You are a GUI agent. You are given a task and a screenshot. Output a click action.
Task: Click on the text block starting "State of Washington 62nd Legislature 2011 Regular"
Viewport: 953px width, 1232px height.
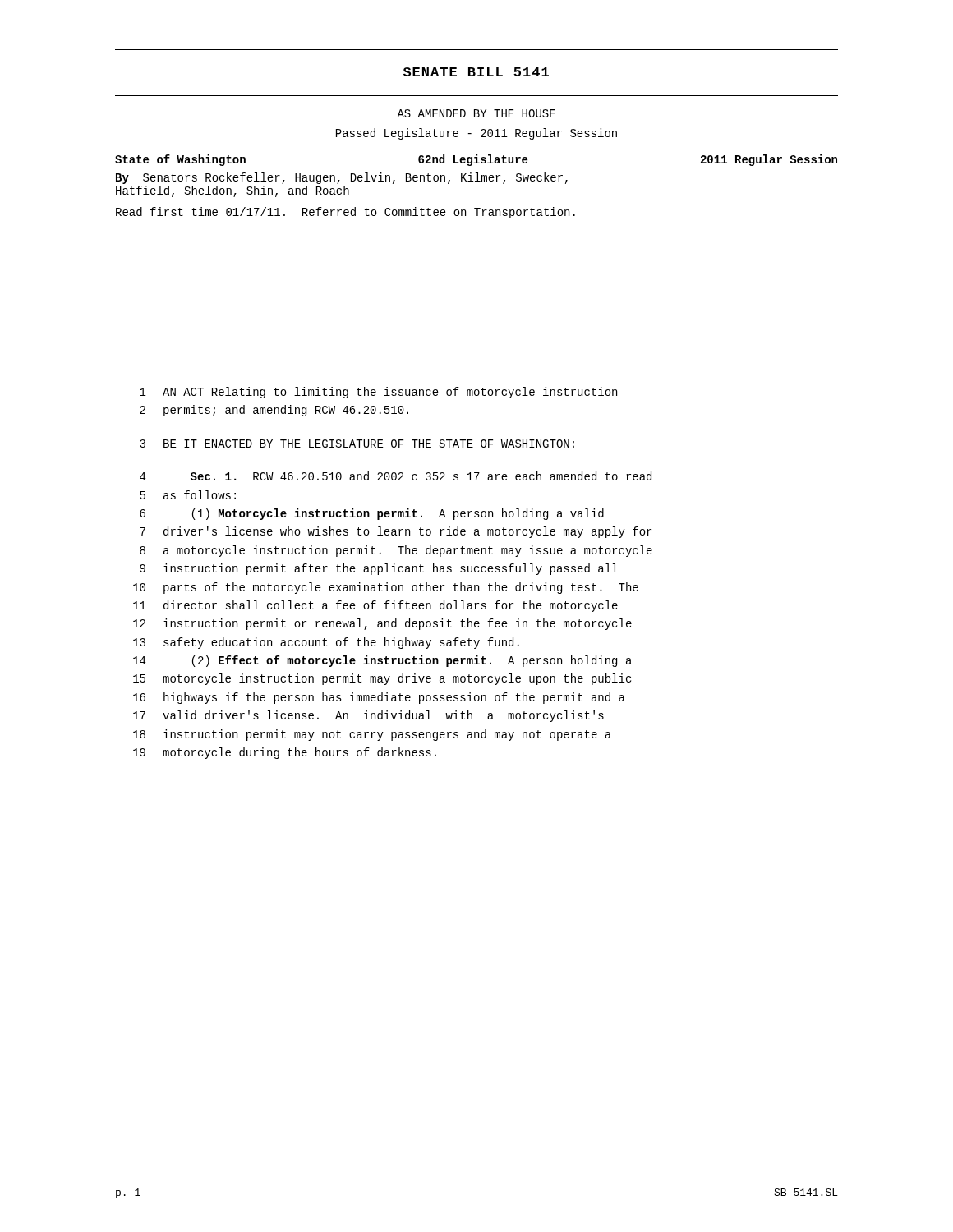point(476,160)
